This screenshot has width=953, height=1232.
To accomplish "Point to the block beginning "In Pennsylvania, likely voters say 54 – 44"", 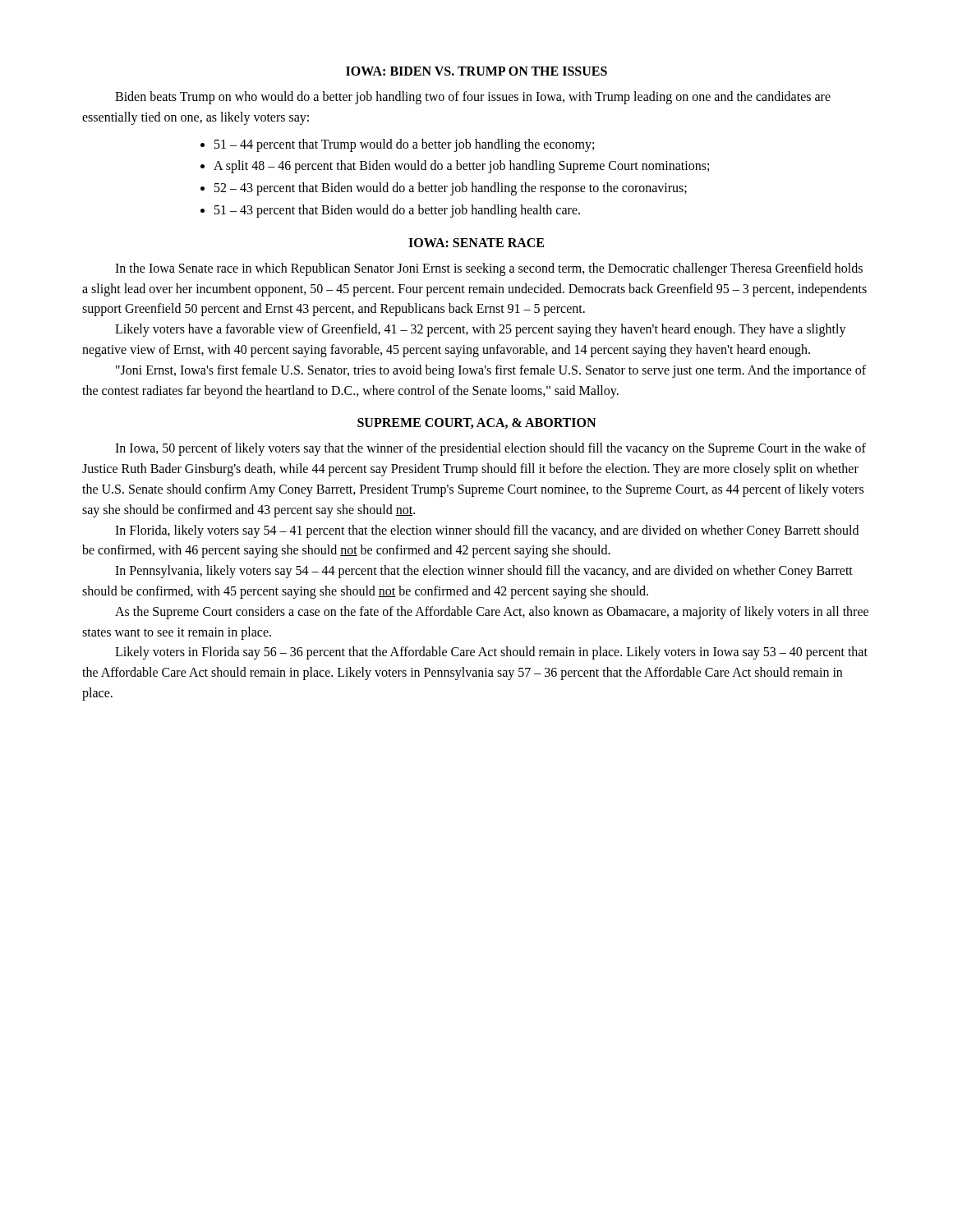I will click(x=467, y=581).
